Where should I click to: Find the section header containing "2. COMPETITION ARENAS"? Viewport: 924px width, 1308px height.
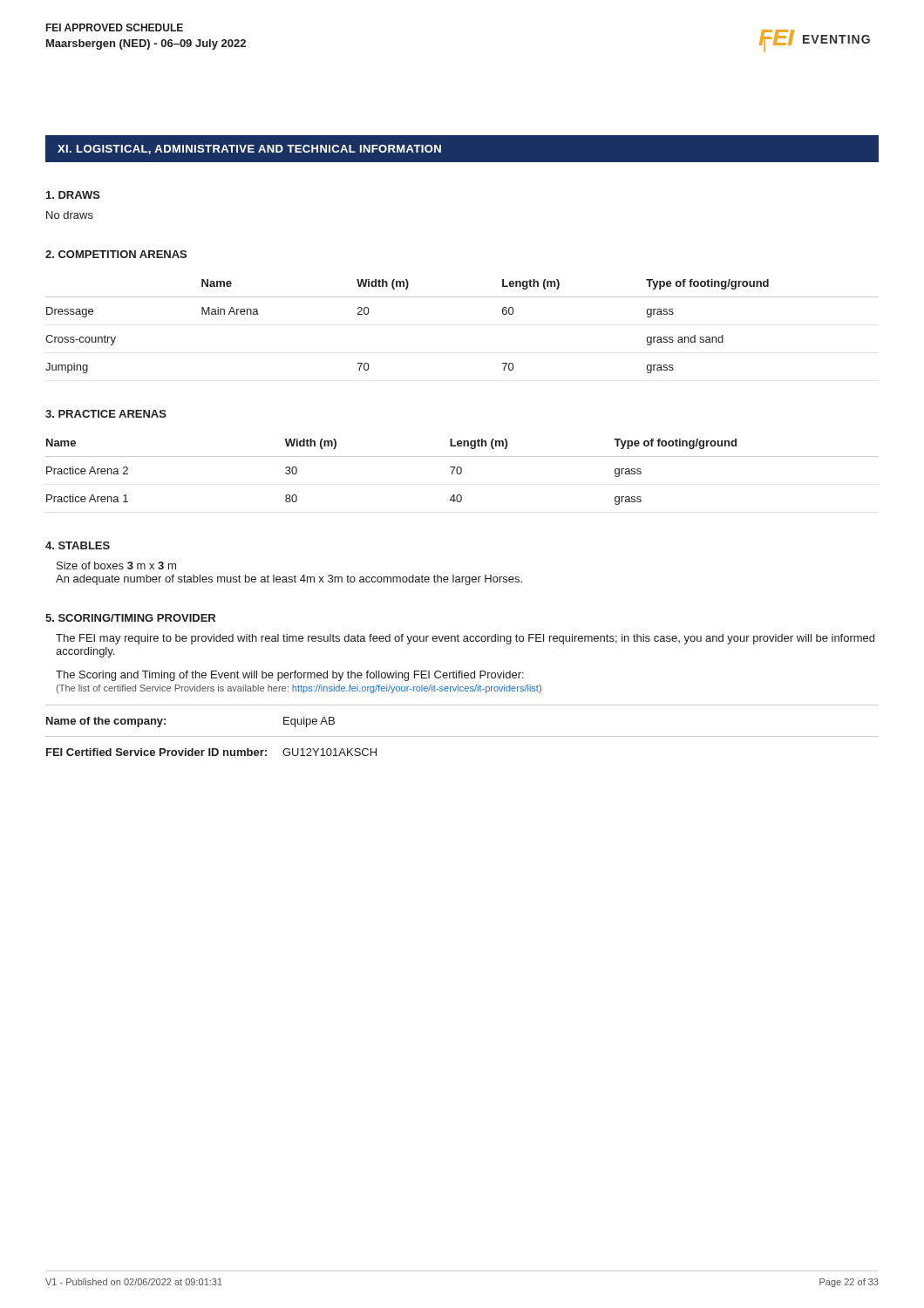pos(116,254)
